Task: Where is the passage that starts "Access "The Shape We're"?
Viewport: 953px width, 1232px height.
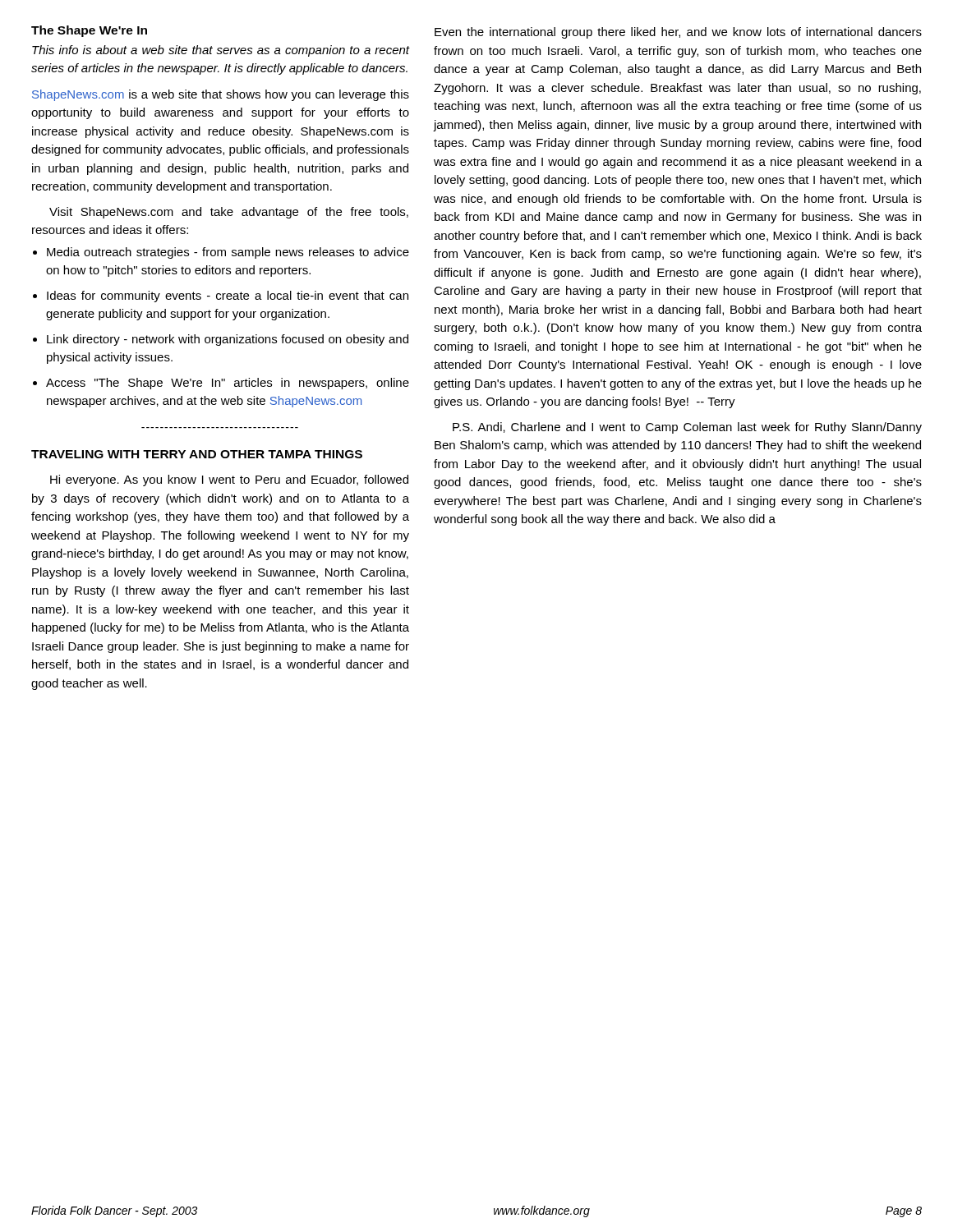Action: tap(220, 392)
